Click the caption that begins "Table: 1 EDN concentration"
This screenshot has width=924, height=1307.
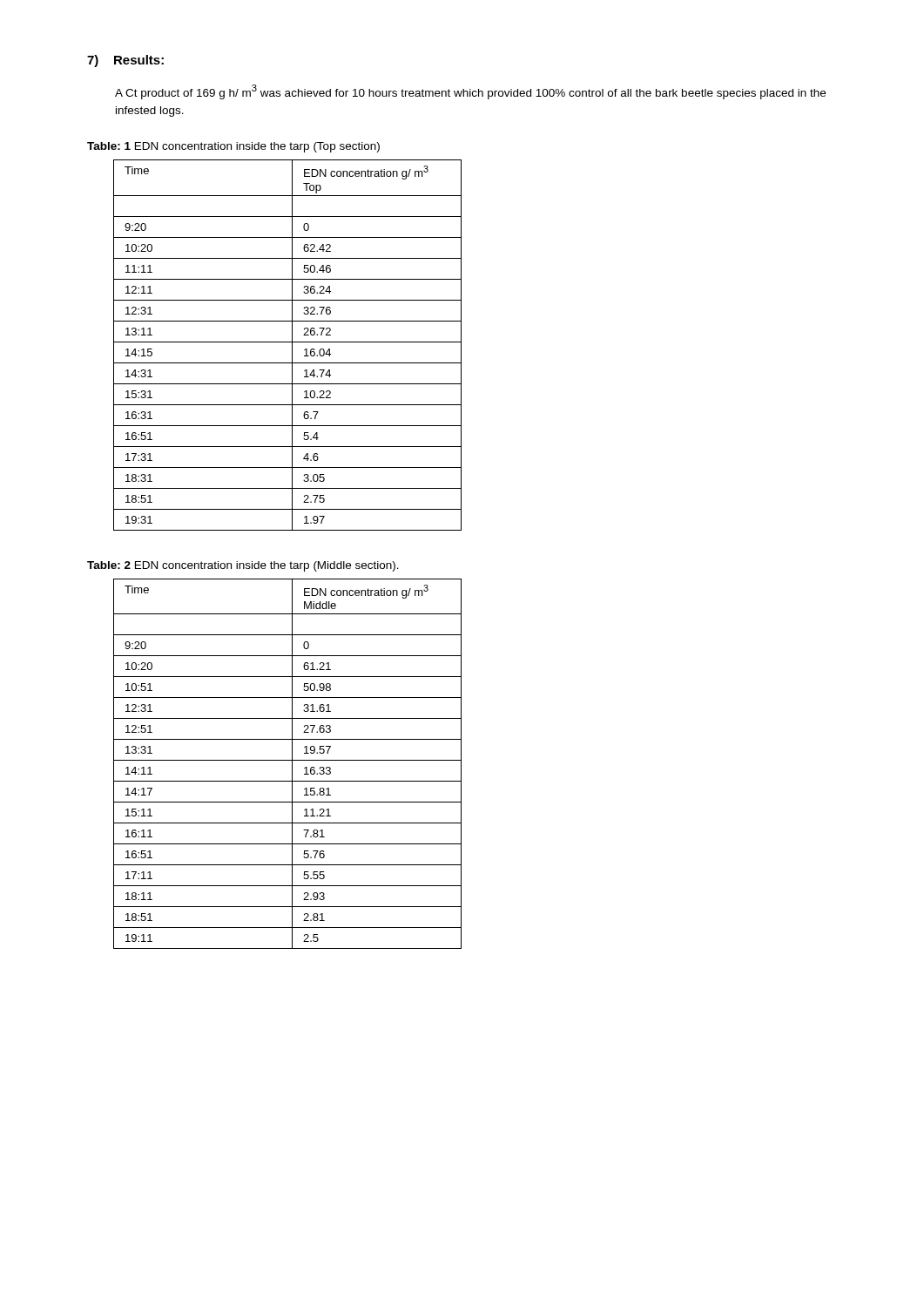234,146
